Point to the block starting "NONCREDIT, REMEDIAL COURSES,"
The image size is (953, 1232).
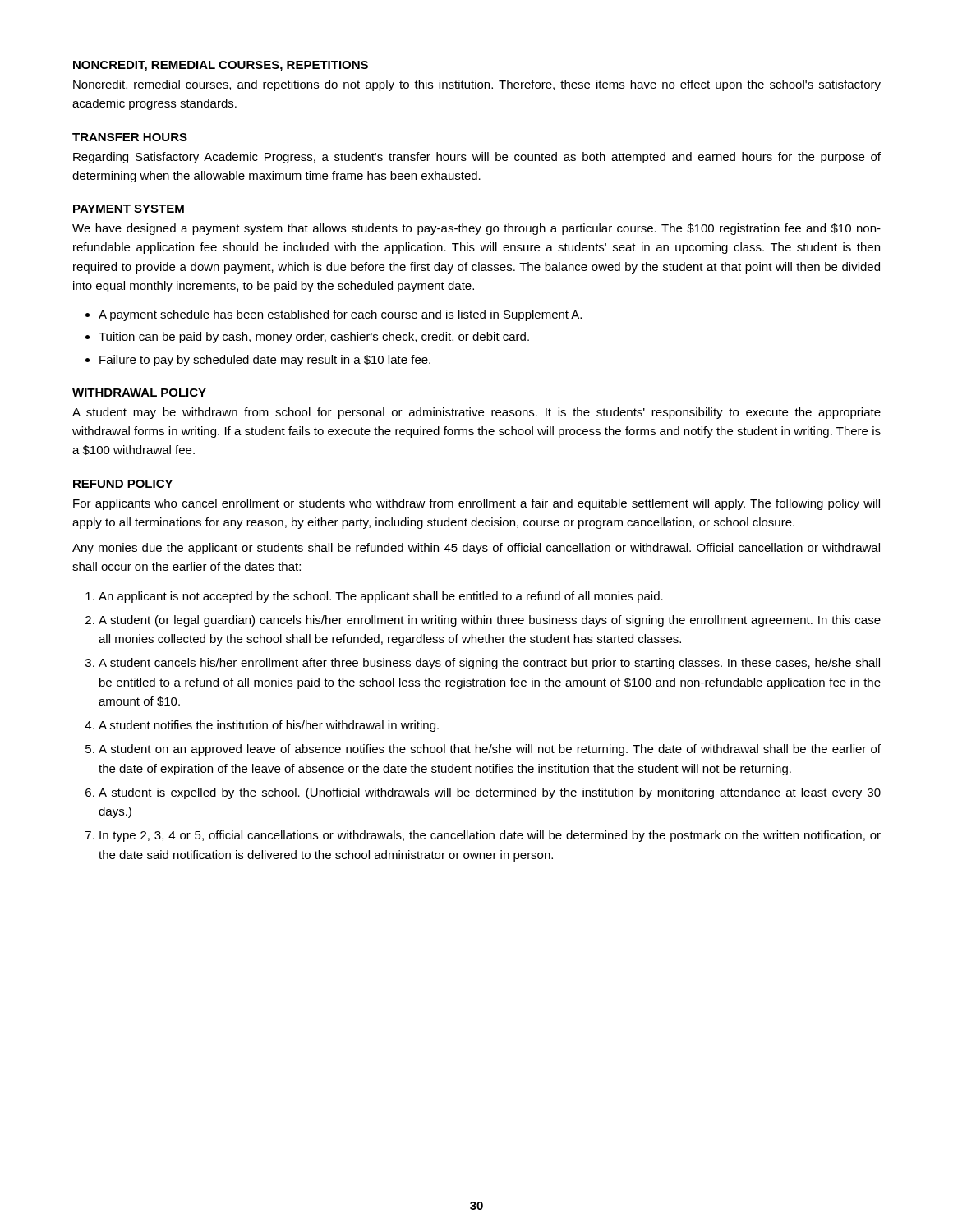[x=220, y=64]
